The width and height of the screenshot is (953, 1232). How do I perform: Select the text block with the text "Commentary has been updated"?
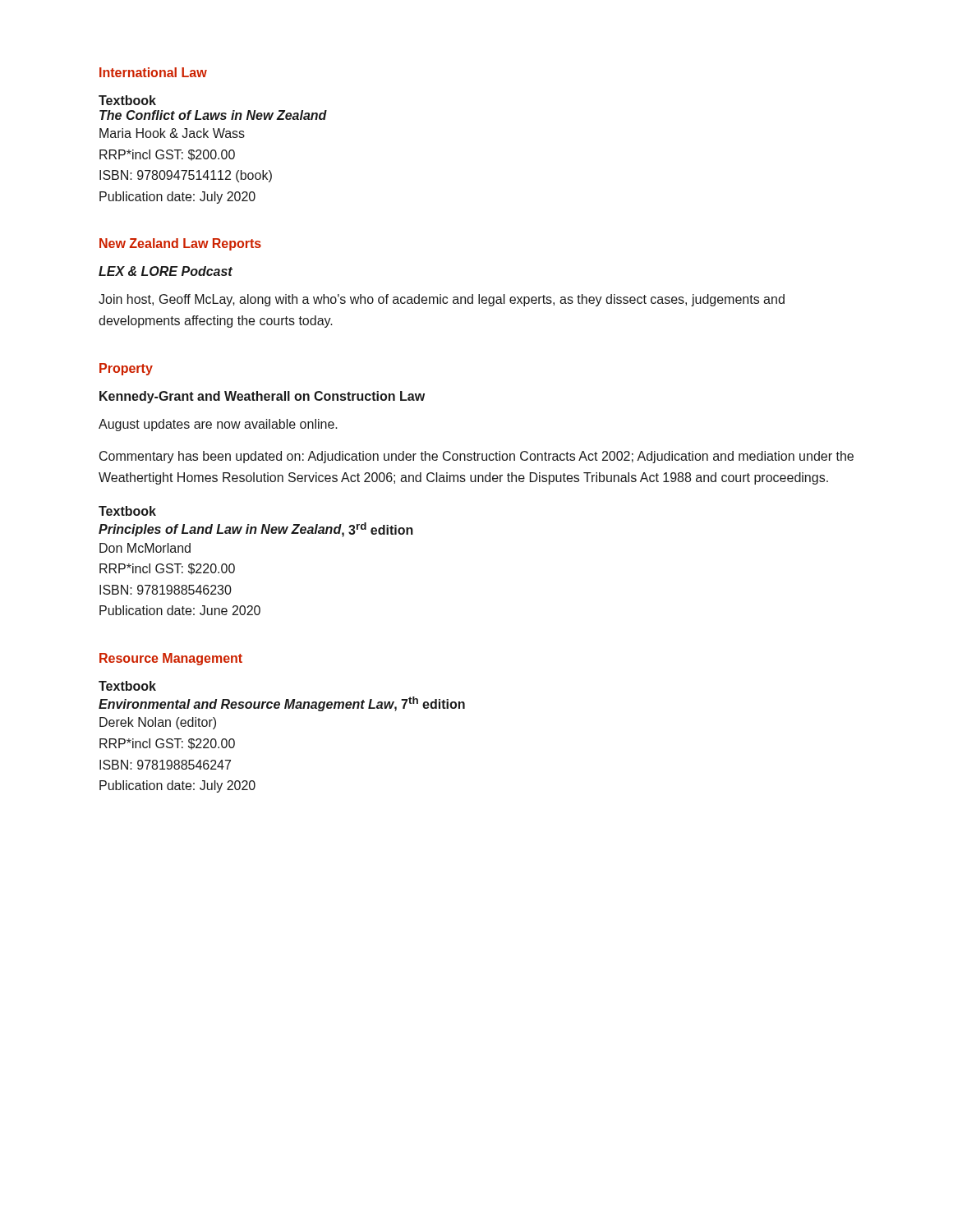click(476, 467)
